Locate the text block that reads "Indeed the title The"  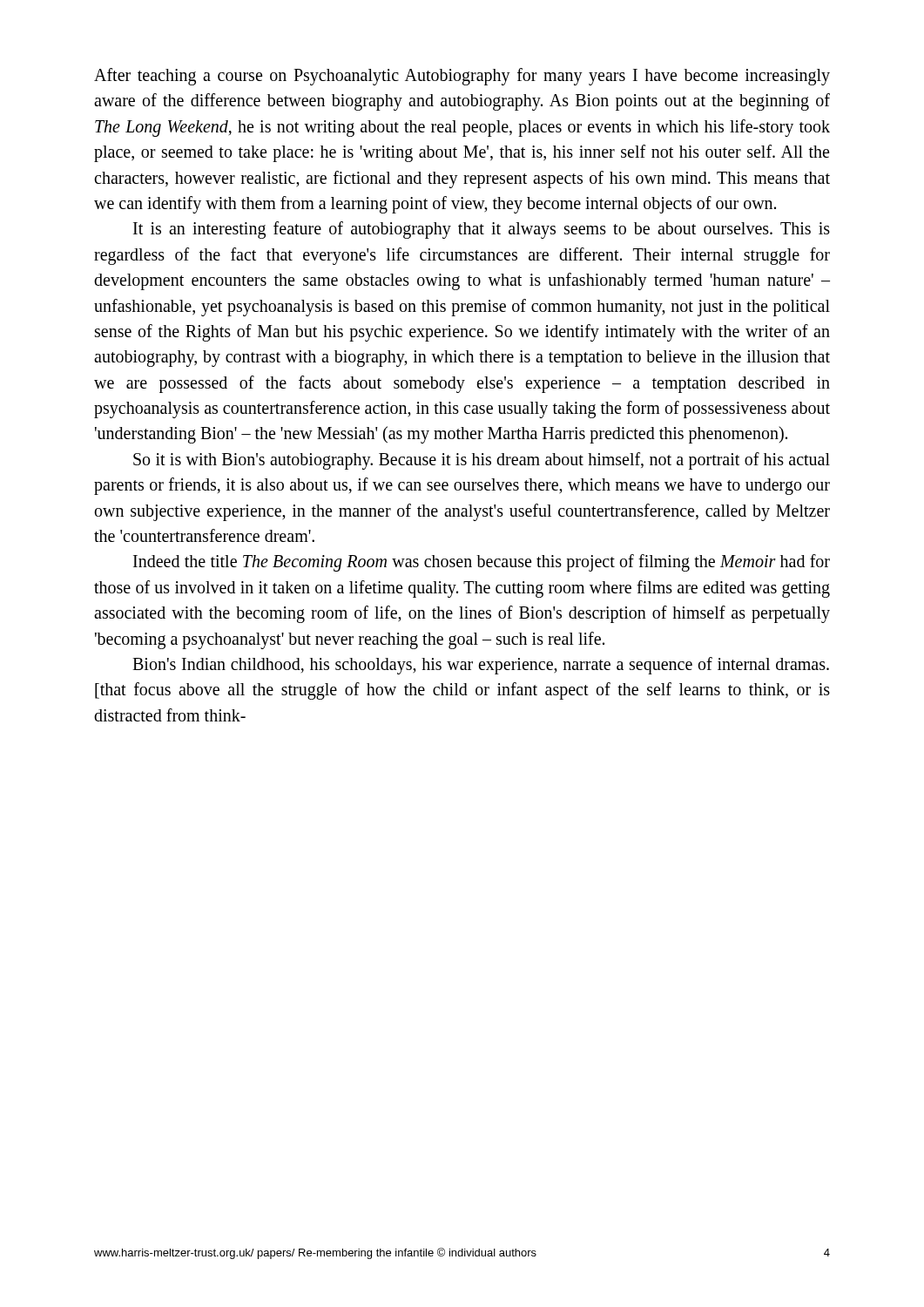coord(462,601)
